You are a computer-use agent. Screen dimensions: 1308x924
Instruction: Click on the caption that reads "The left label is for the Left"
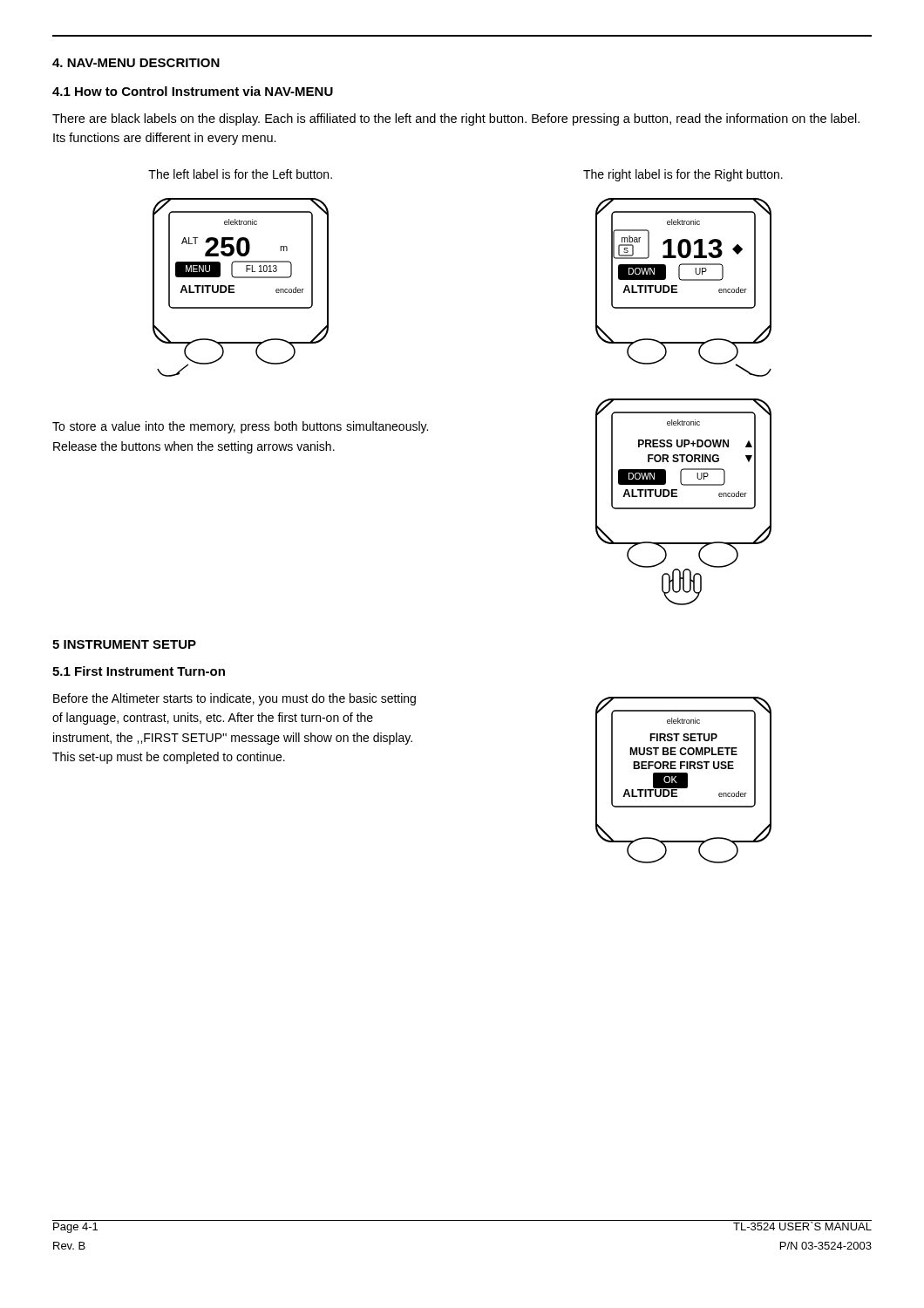click(241, 174)
